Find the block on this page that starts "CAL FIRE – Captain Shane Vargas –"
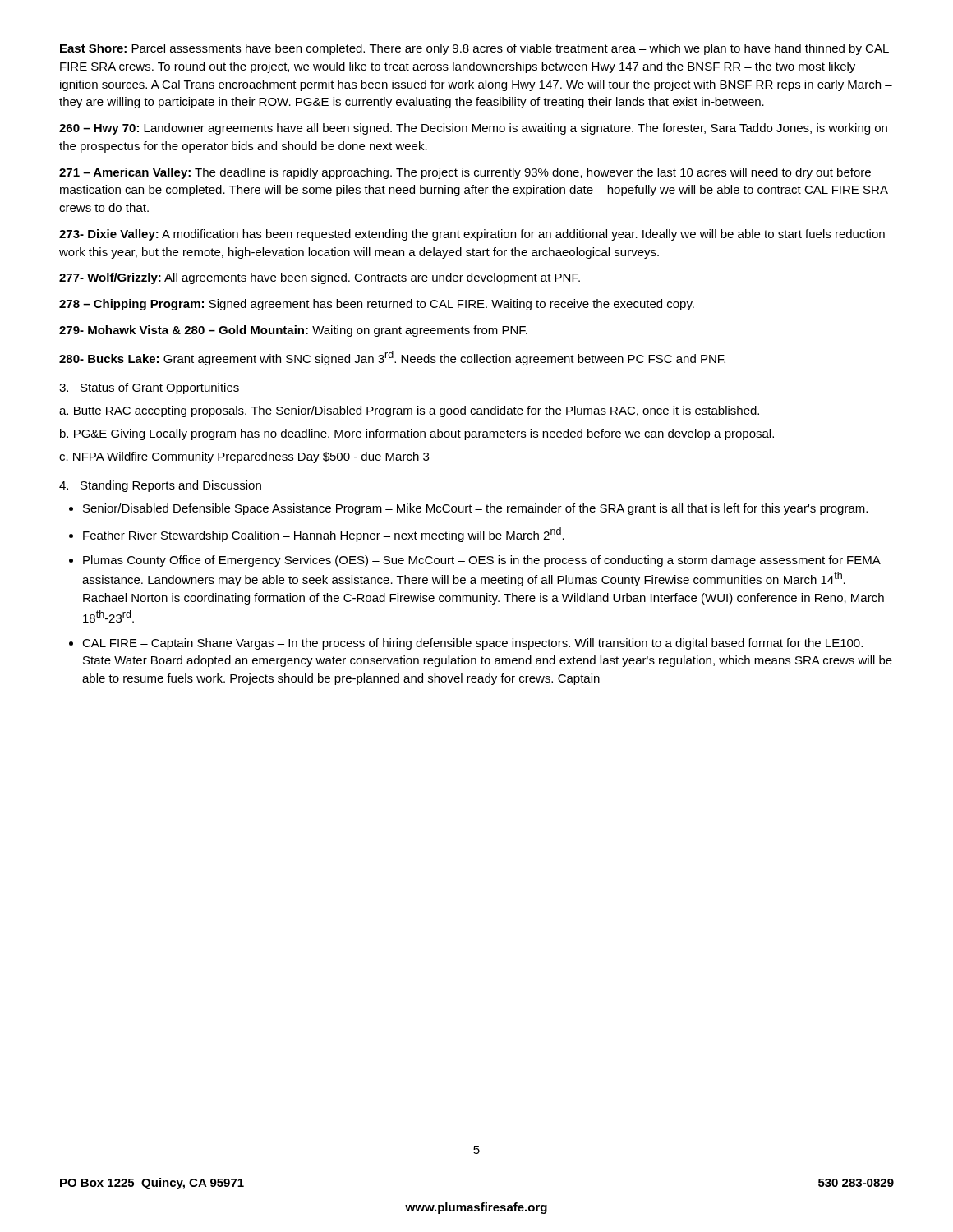The image size is (953, 1232). point(487,660)
